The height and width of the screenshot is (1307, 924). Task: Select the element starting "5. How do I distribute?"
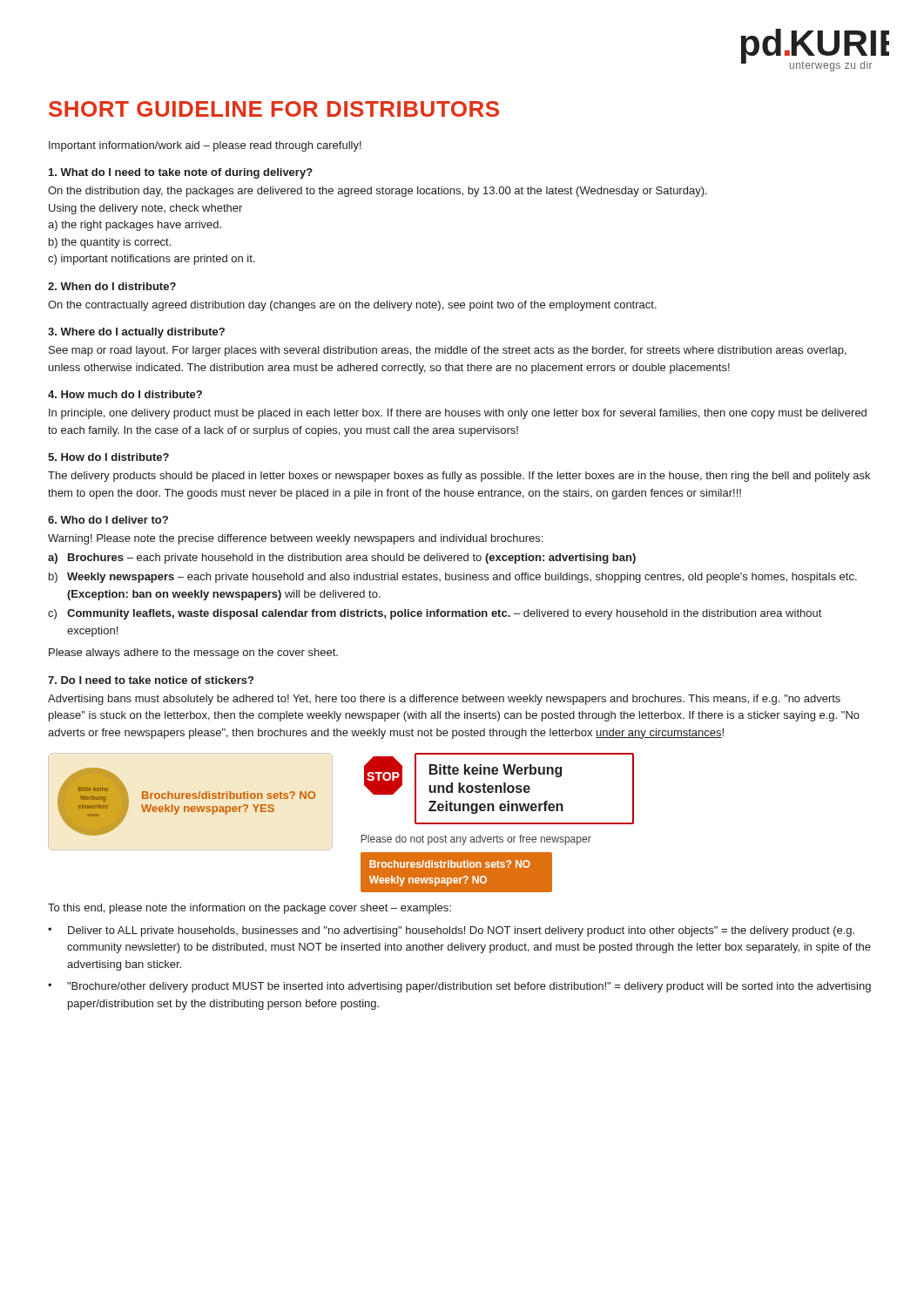pos(109,457)
